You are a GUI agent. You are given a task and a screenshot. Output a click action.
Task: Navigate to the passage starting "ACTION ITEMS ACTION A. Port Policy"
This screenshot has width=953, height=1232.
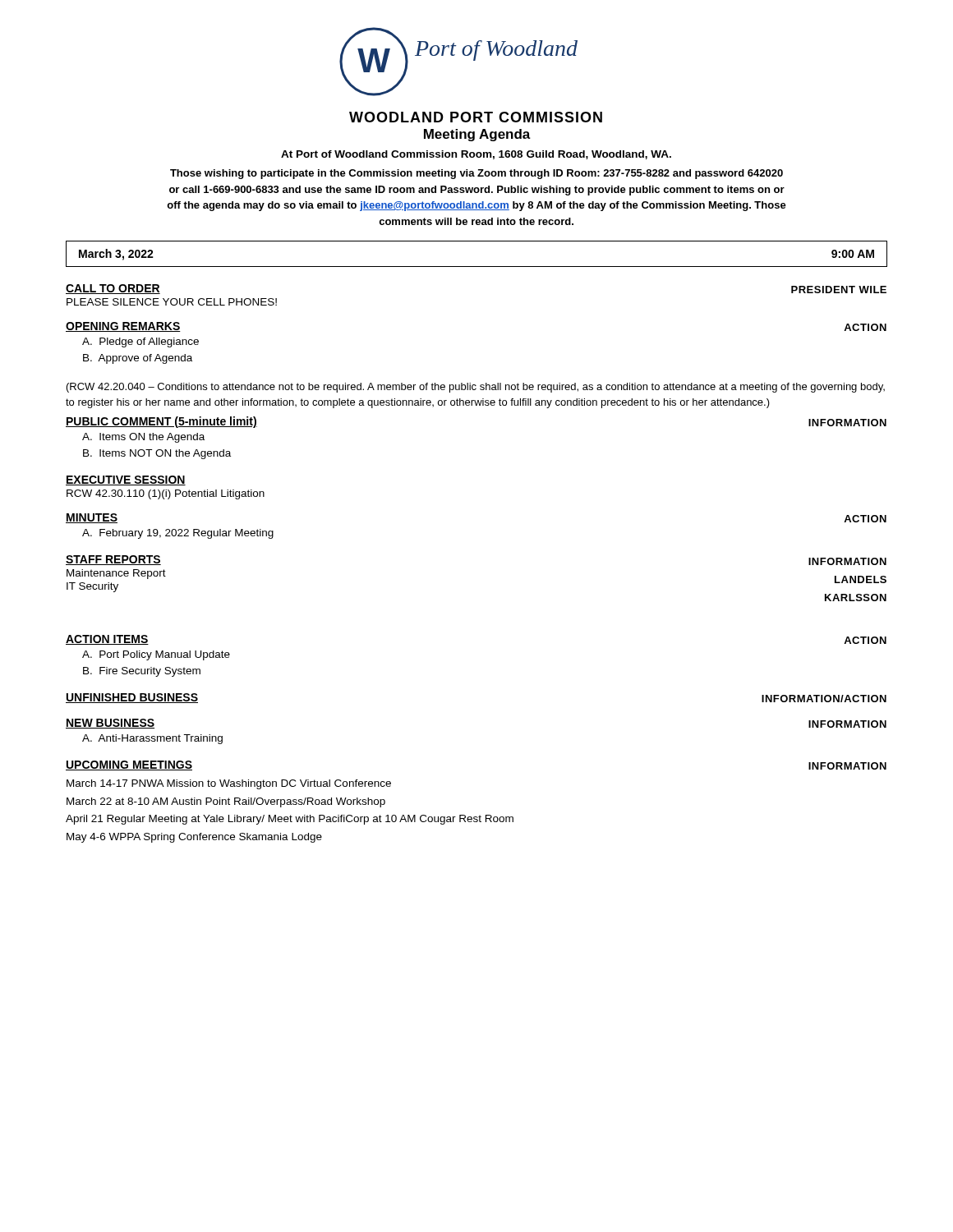point(107,640)
